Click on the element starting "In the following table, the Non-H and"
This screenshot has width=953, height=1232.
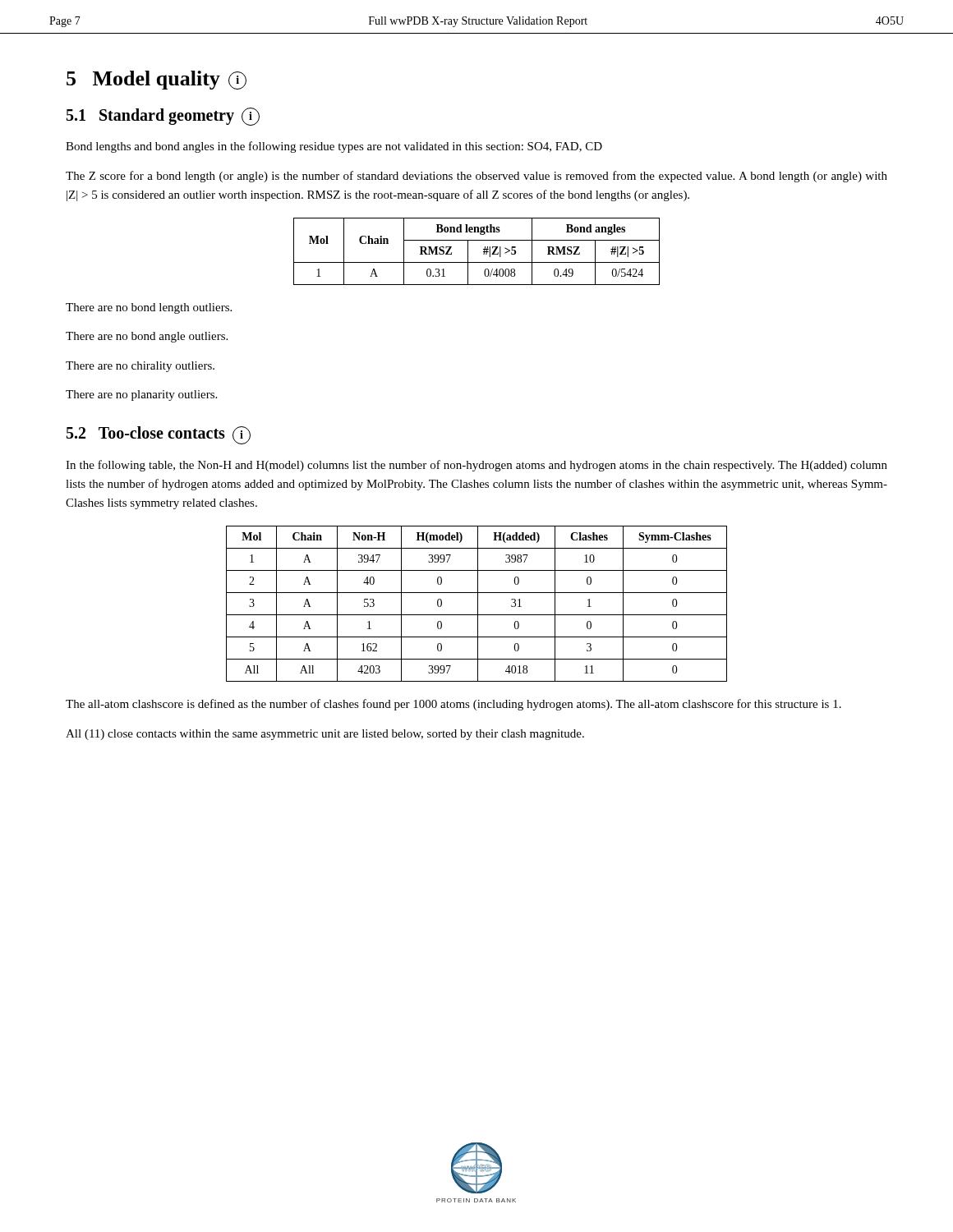(x=476, y=484)
